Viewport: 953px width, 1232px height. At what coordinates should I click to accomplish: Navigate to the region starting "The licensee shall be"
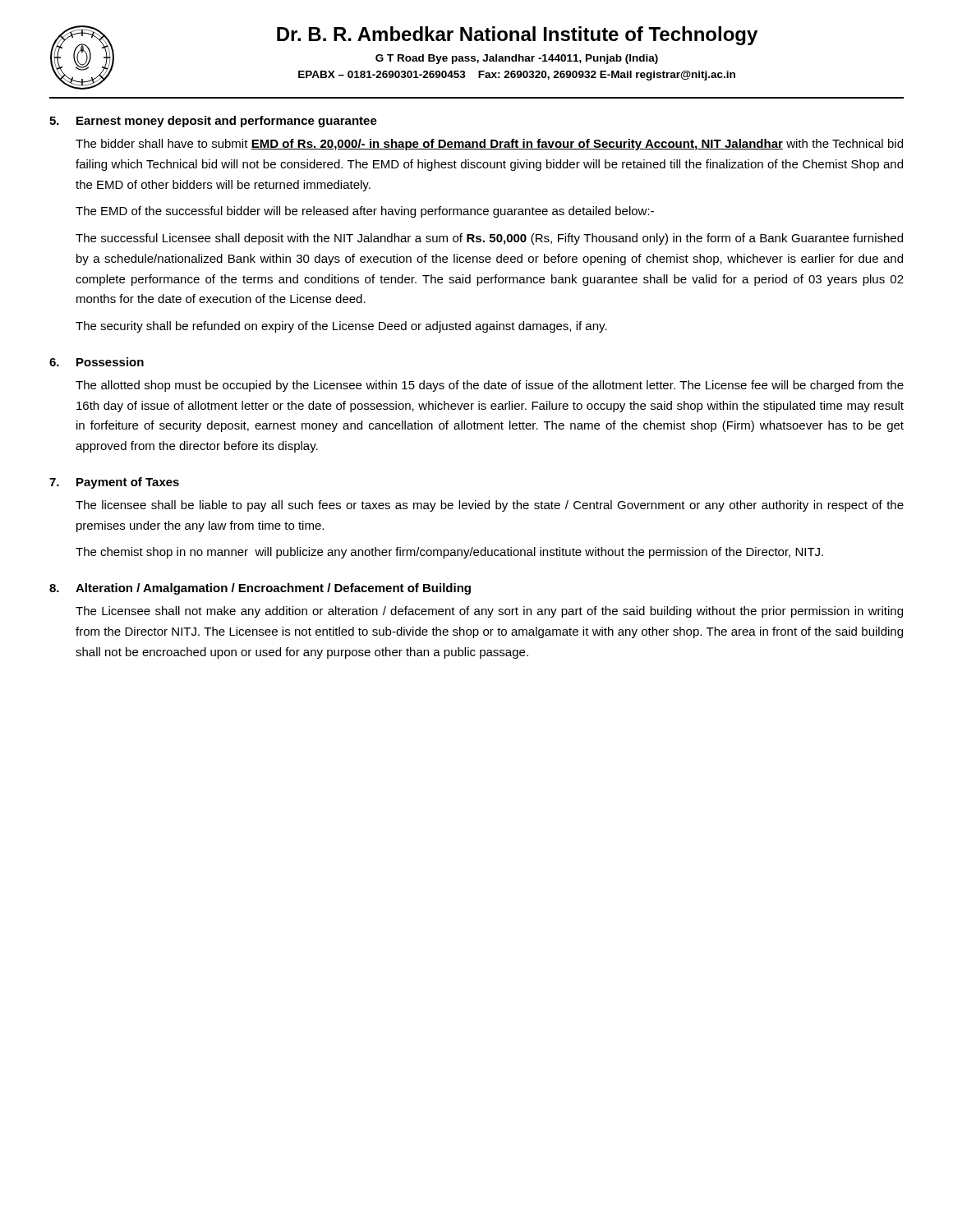coord(490,506)
